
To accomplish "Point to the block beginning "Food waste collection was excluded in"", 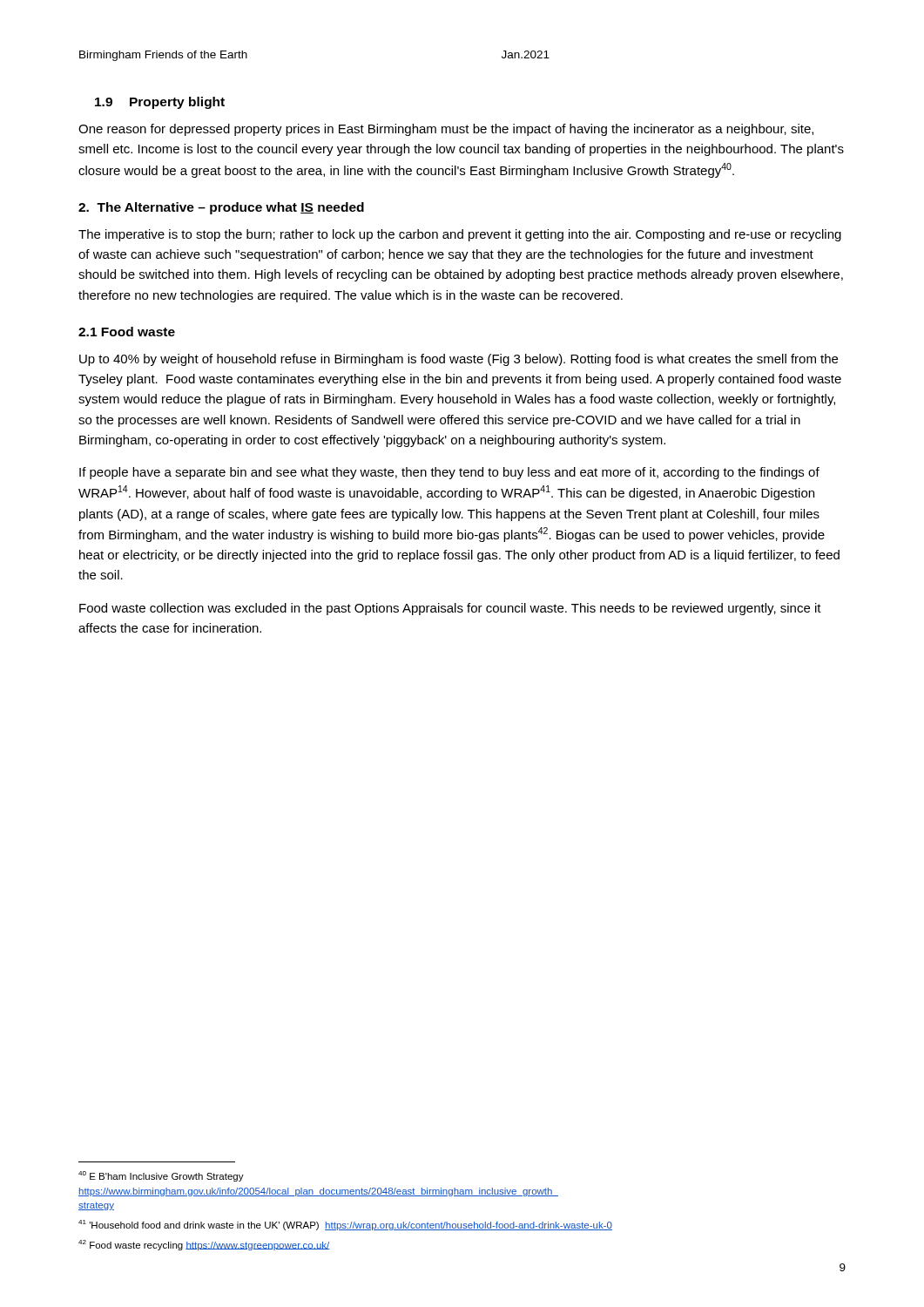I will (x=450, y=617).
